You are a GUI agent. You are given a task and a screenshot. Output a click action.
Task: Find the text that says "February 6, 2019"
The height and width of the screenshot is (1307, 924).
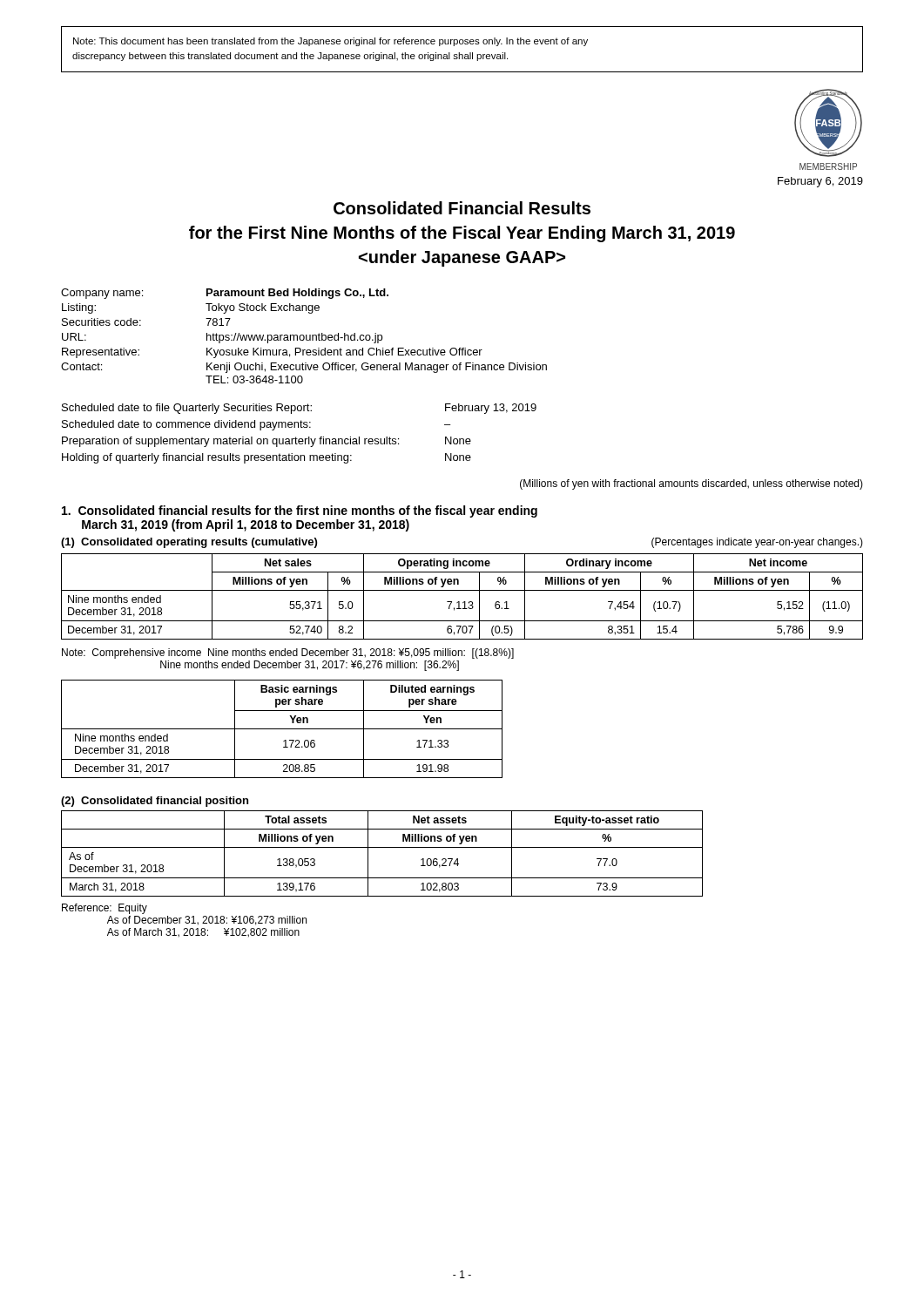click(820, 180)
